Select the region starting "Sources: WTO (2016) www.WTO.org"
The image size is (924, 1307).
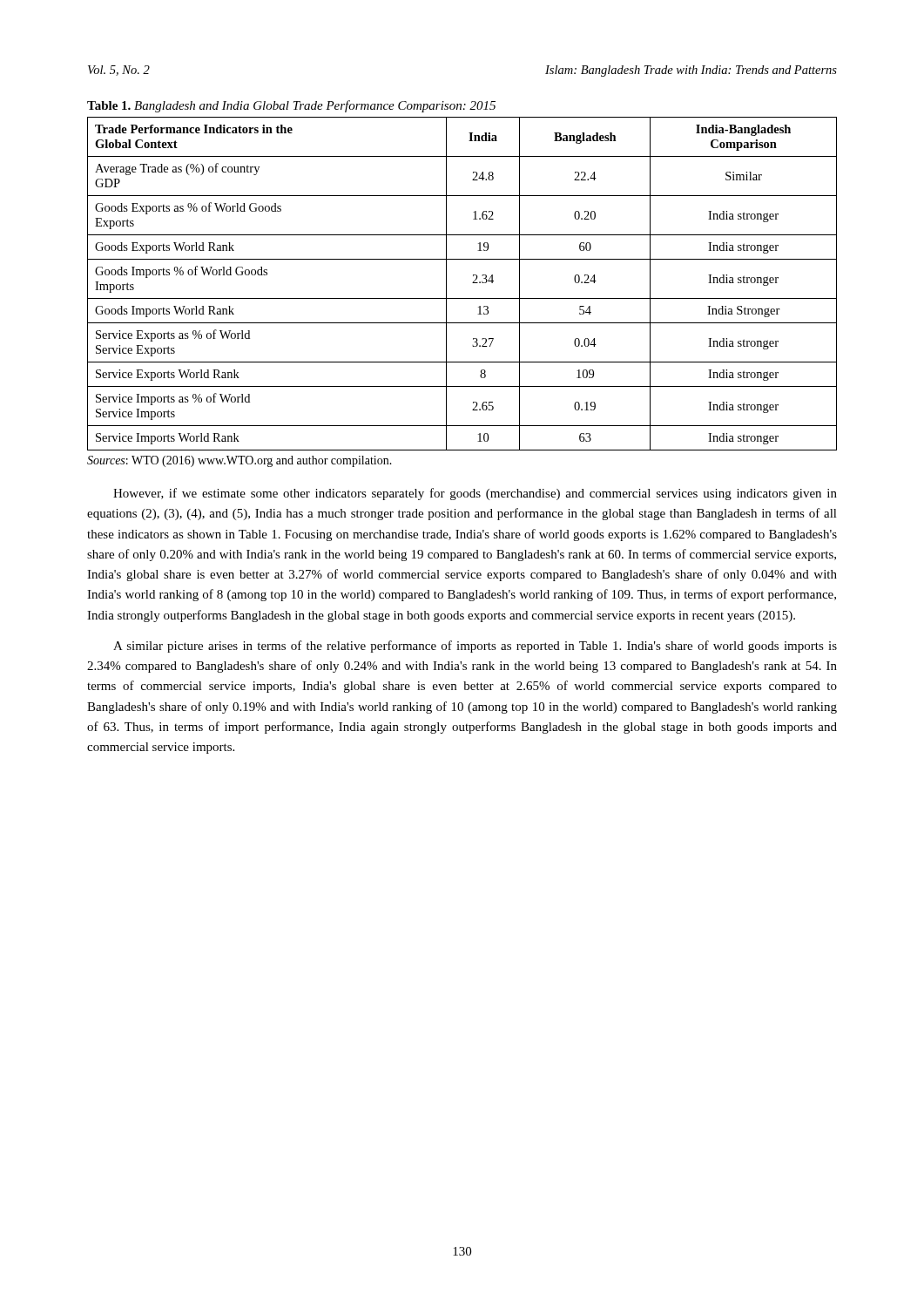[x=240, y=460]
